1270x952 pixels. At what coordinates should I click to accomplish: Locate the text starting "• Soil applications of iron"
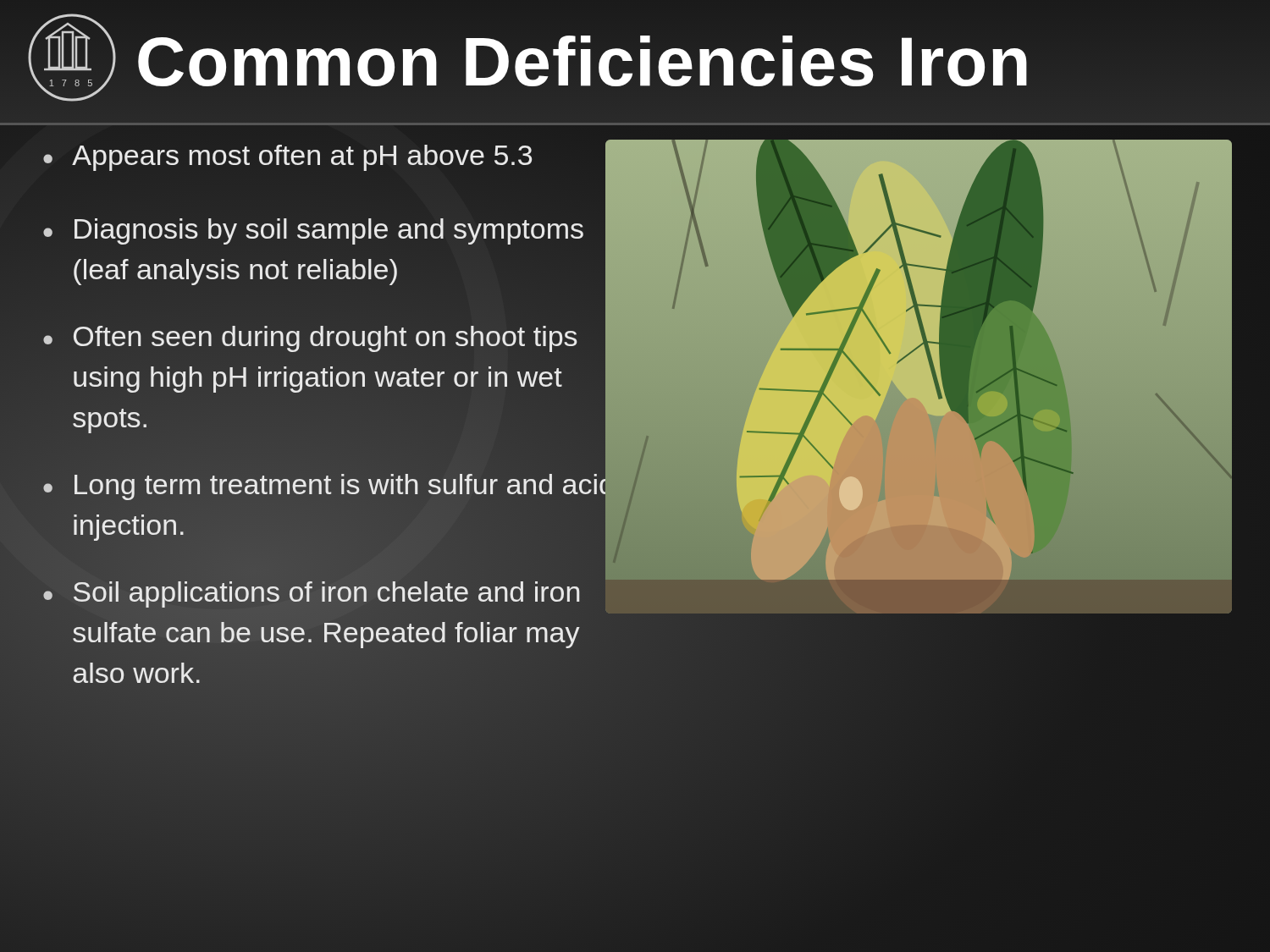(339, 633)
